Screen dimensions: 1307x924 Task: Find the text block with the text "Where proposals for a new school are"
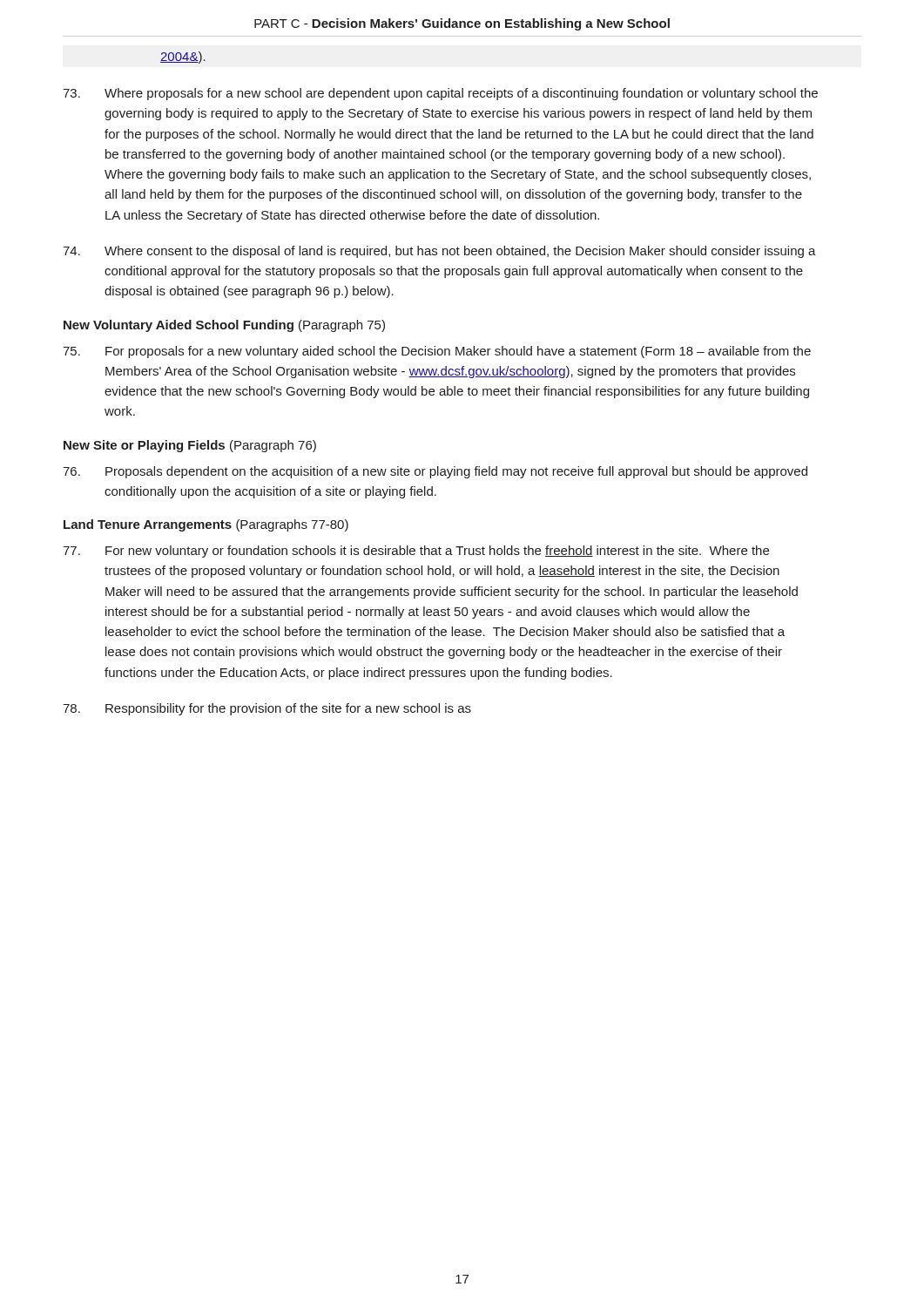(x=441, y=154)
